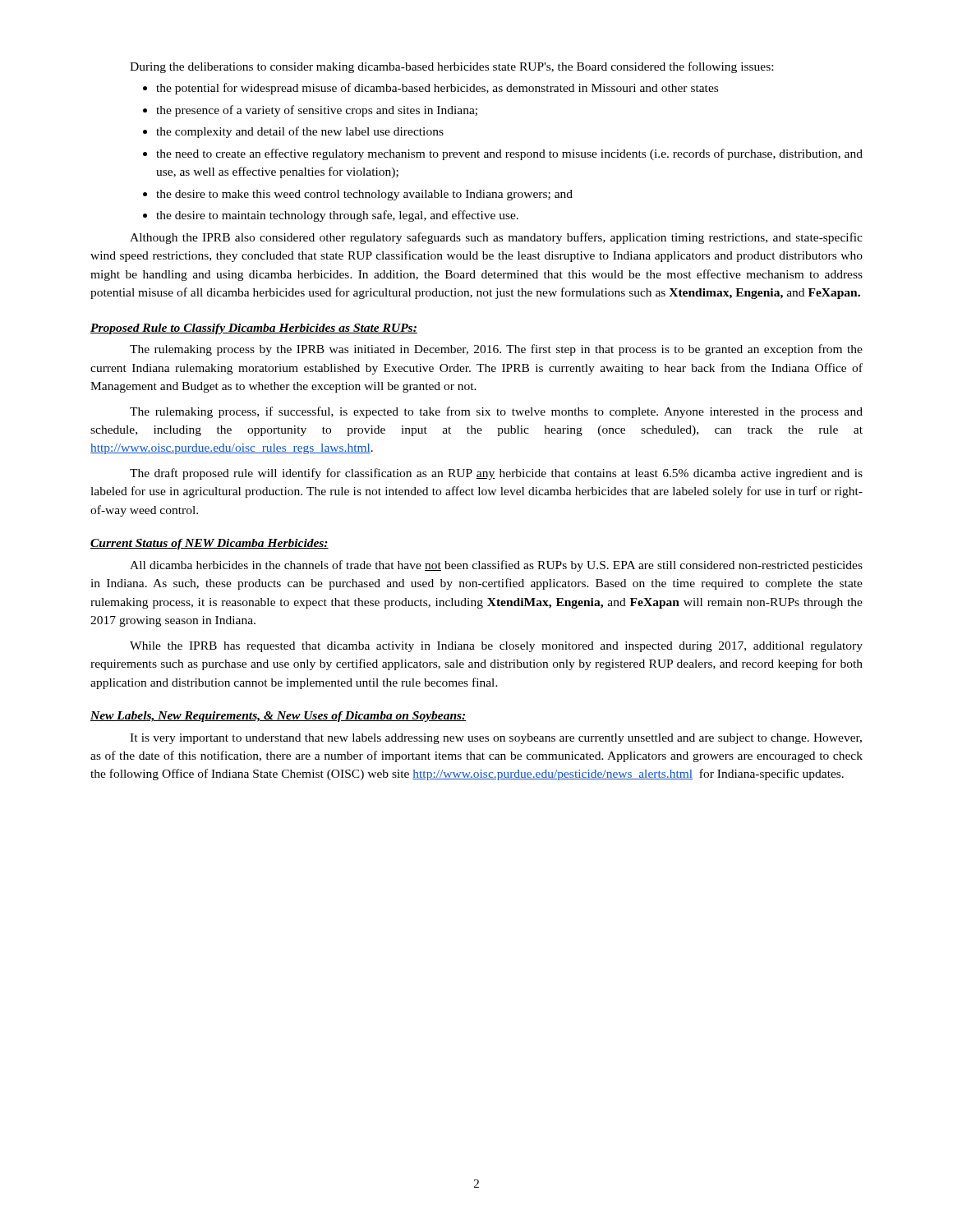Where is the passage that starts "It is very important"?
Screen dimensions: 1232x953
(476, 756)
